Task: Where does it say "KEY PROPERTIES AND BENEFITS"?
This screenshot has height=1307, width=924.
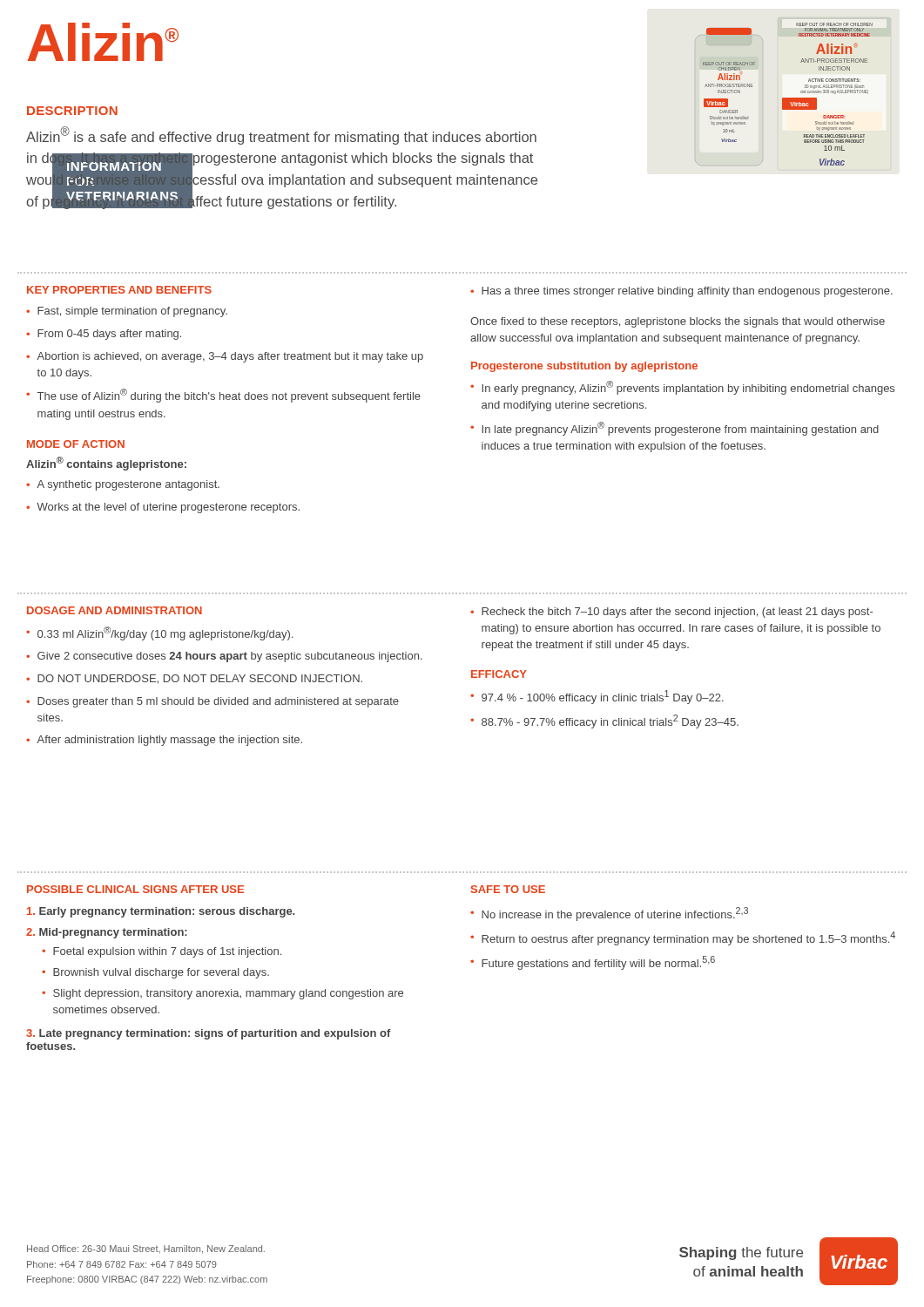Action: coord(119,290)
